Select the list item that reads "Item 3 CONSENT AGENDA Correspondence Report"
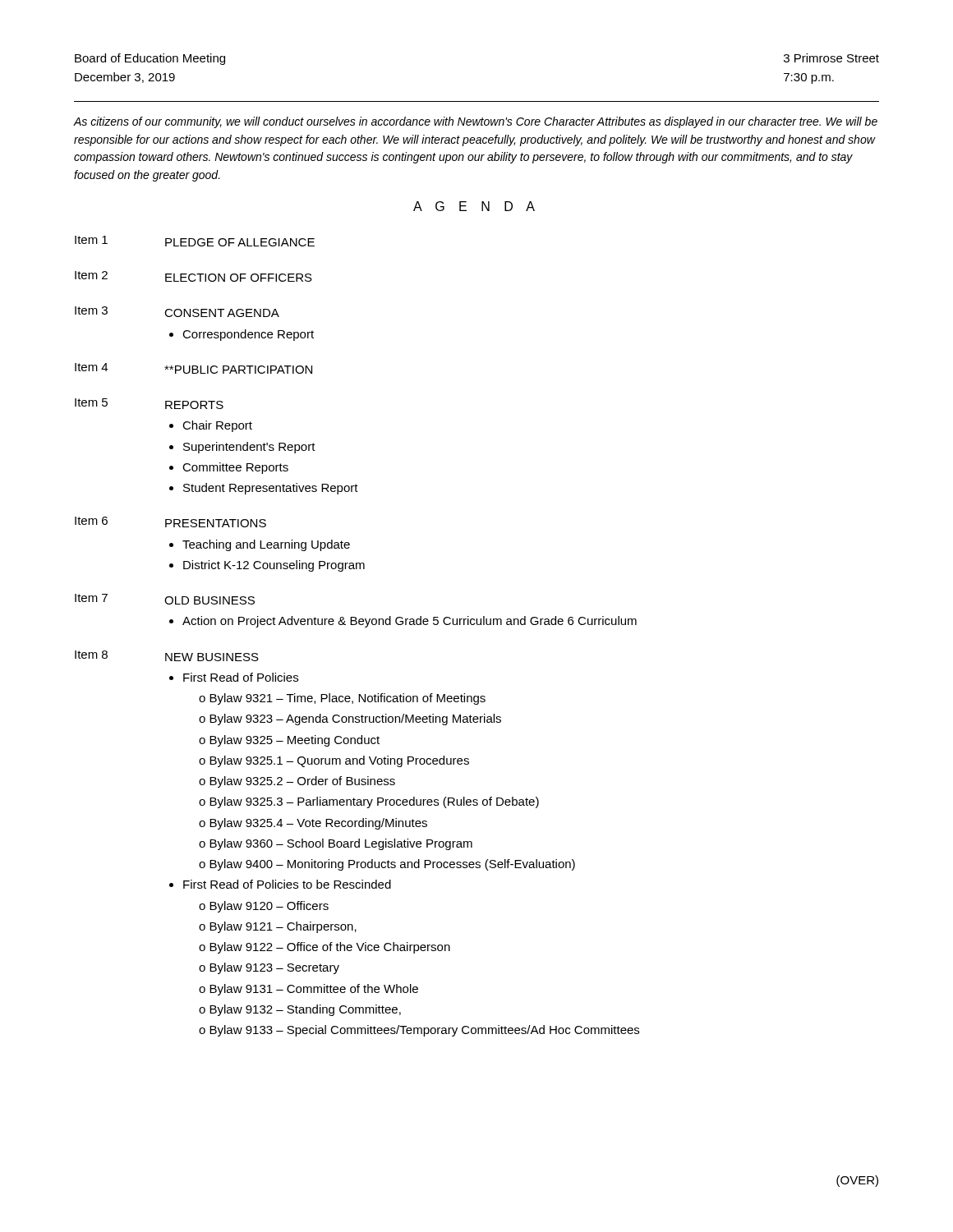 coord(177,312)
